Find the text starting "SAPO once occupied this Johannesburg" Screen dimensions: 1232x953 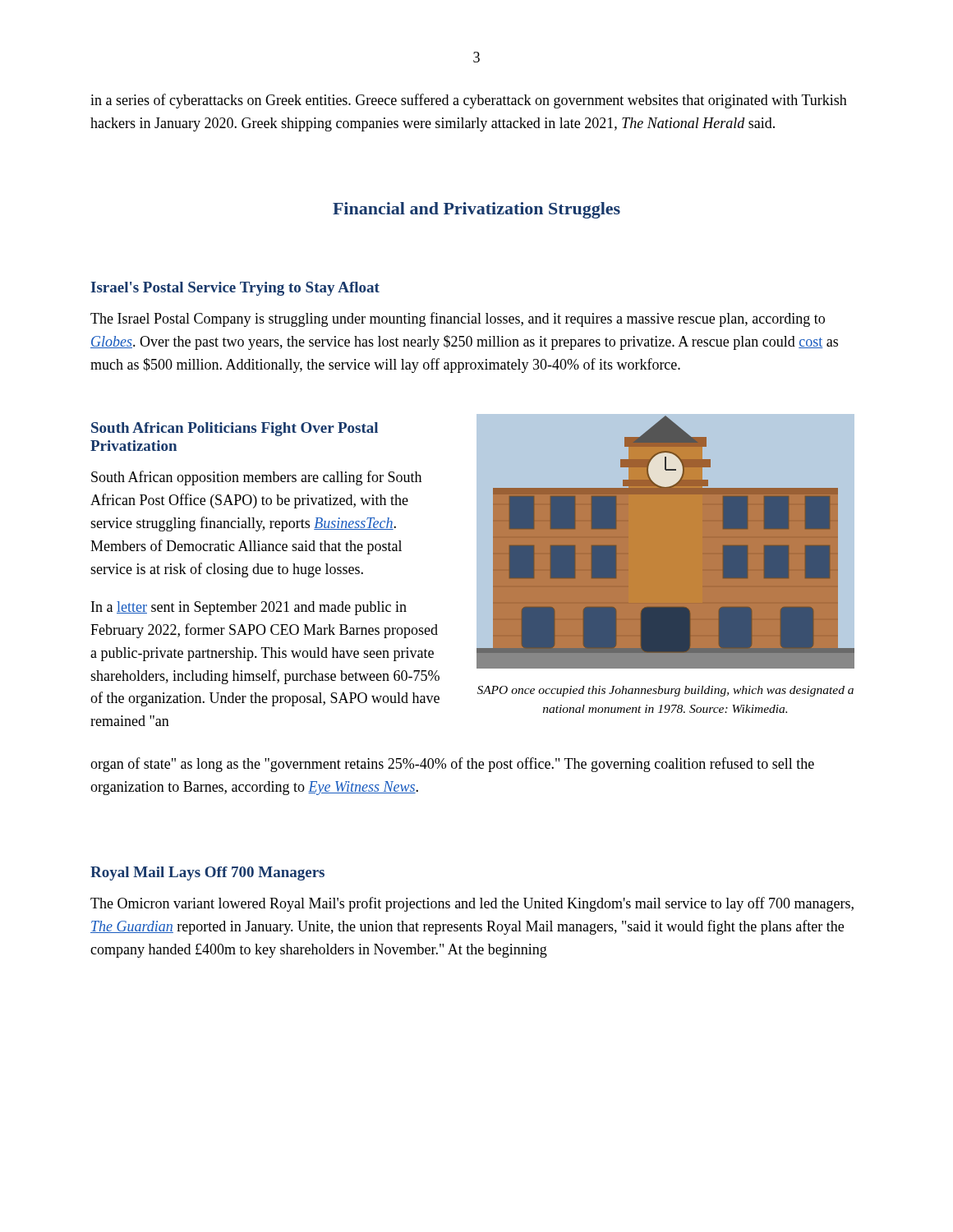(x=665, y=699)
